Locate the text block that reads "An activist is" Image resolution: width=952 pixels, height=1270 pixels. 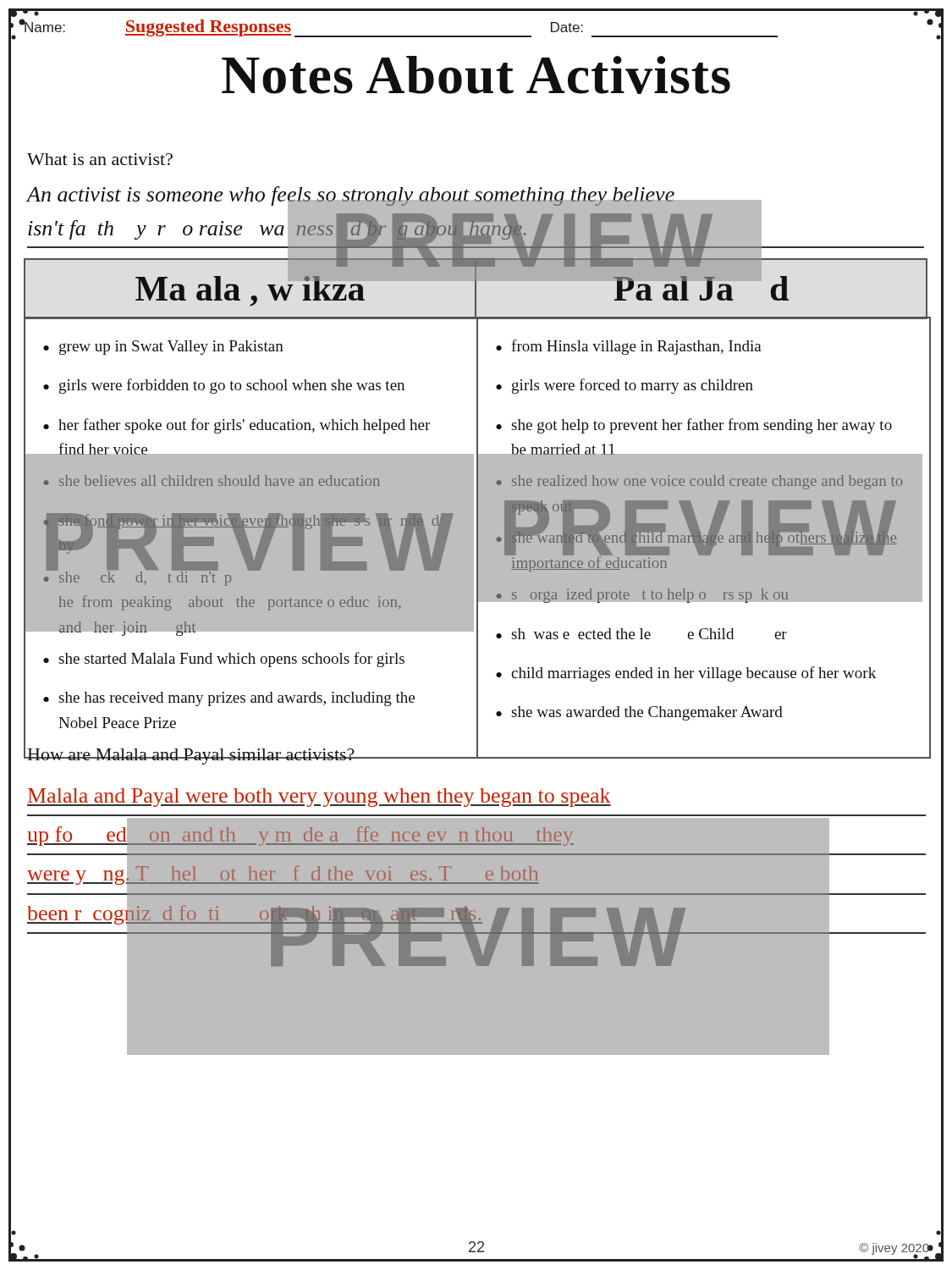tap(351, 211)
